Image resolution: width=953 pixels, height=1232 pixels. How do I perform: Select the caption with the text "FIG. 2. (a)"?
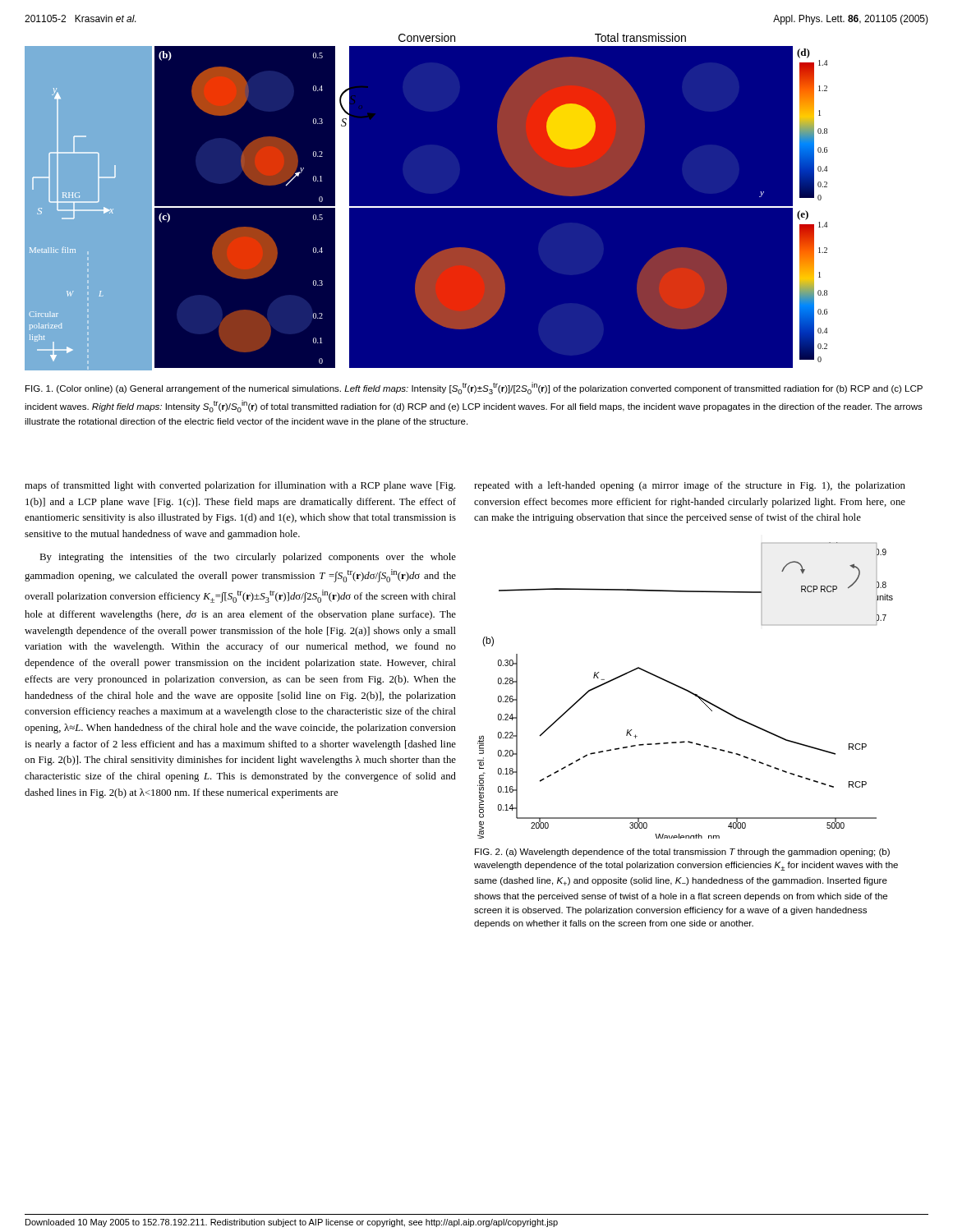(686, 887)
